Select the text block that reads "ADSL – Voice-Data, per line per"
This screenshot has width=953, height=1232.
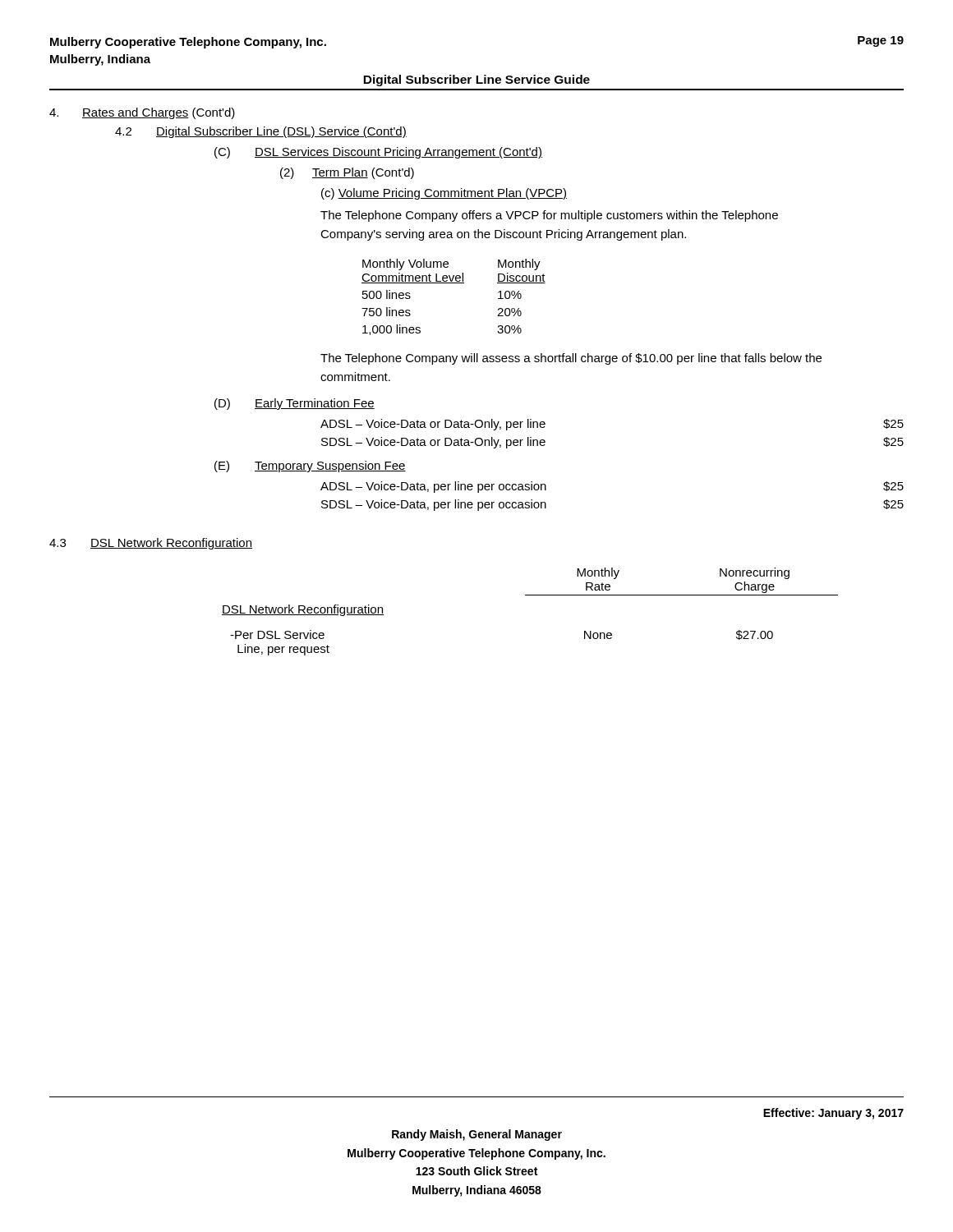(435, 487)
